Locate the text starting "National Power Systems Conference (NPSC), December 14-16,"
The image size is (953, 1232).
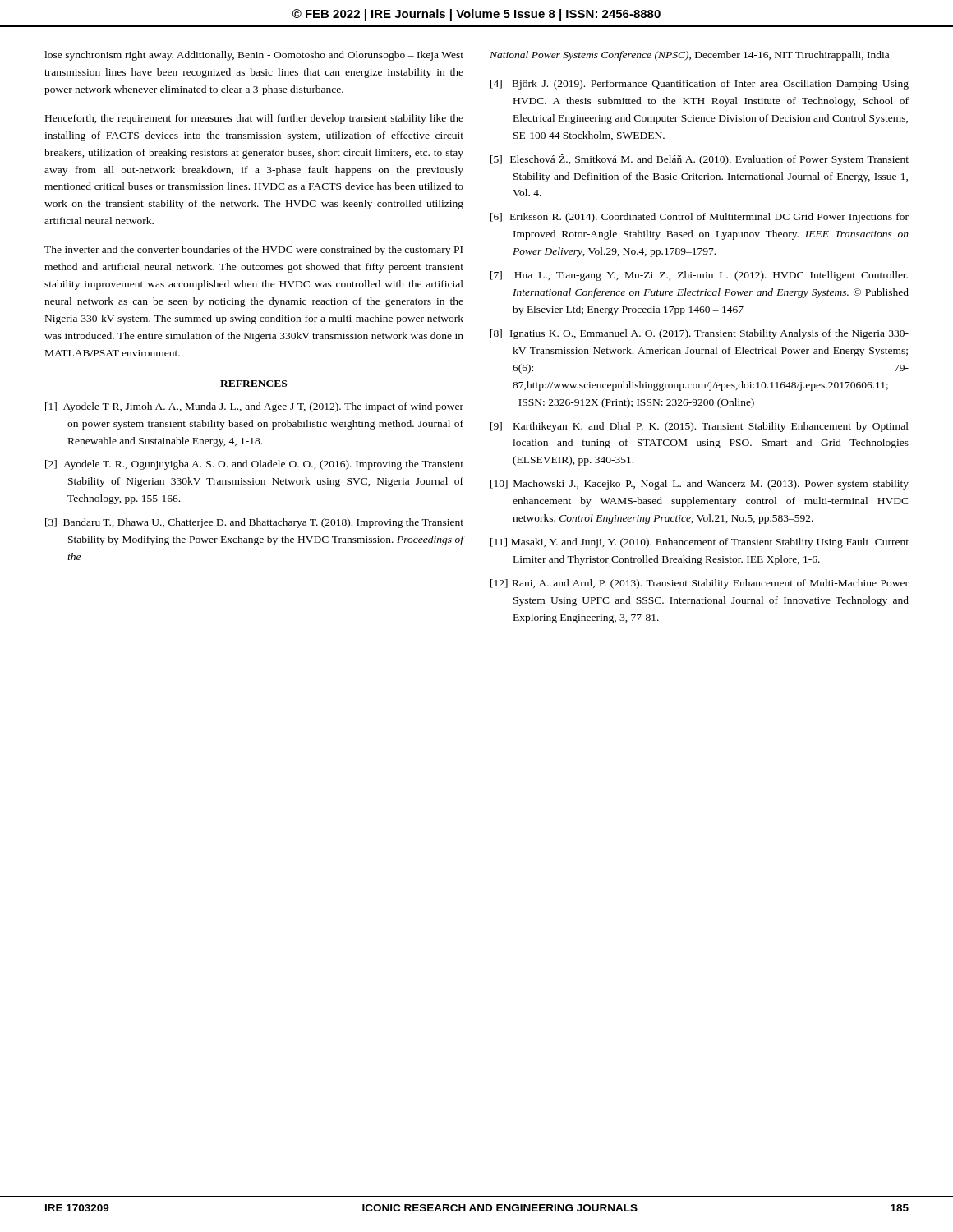(690, 55)
